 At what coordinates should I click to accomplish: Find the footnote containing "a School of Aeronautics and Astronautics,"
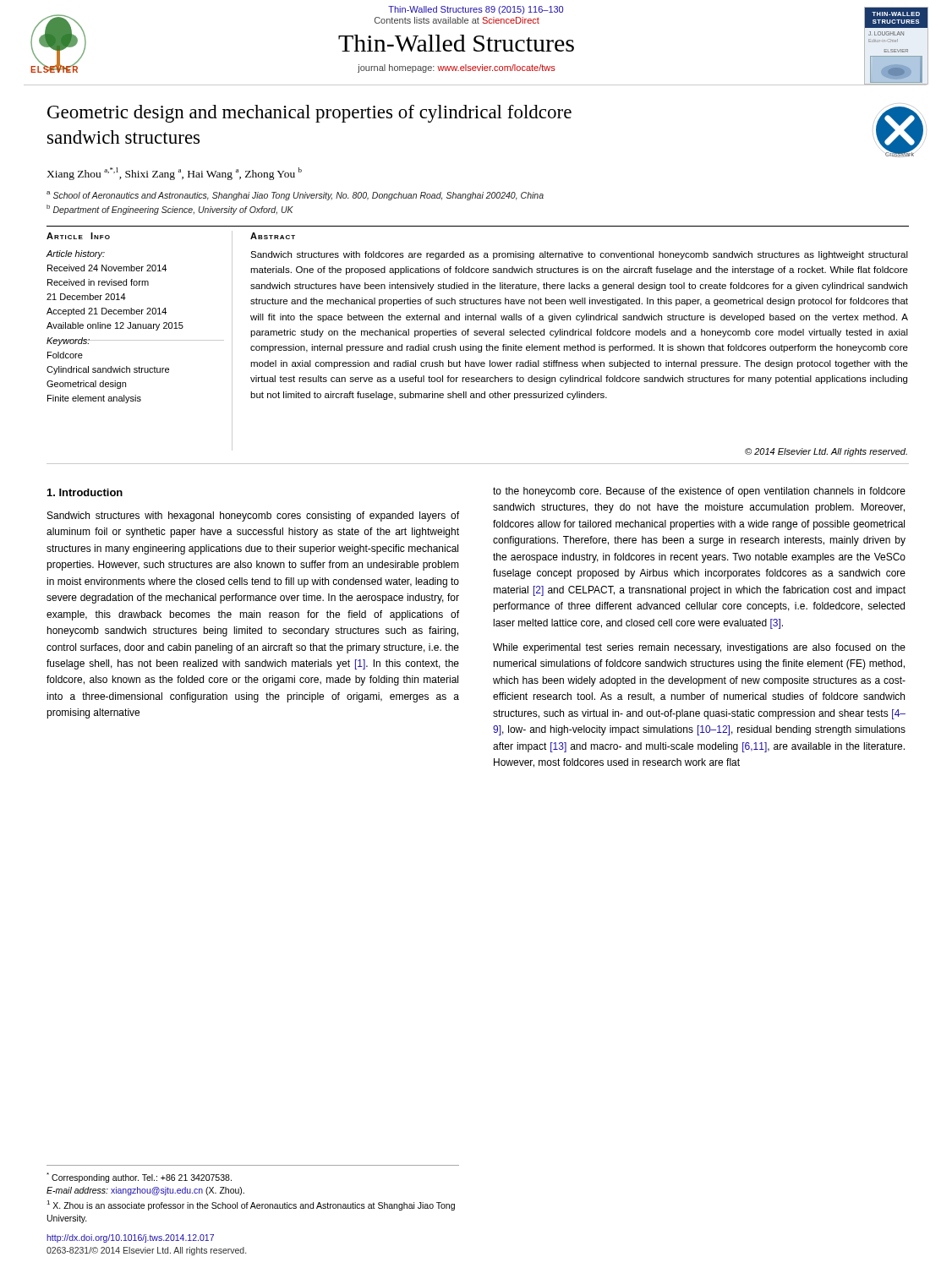(x=295, y=202)
